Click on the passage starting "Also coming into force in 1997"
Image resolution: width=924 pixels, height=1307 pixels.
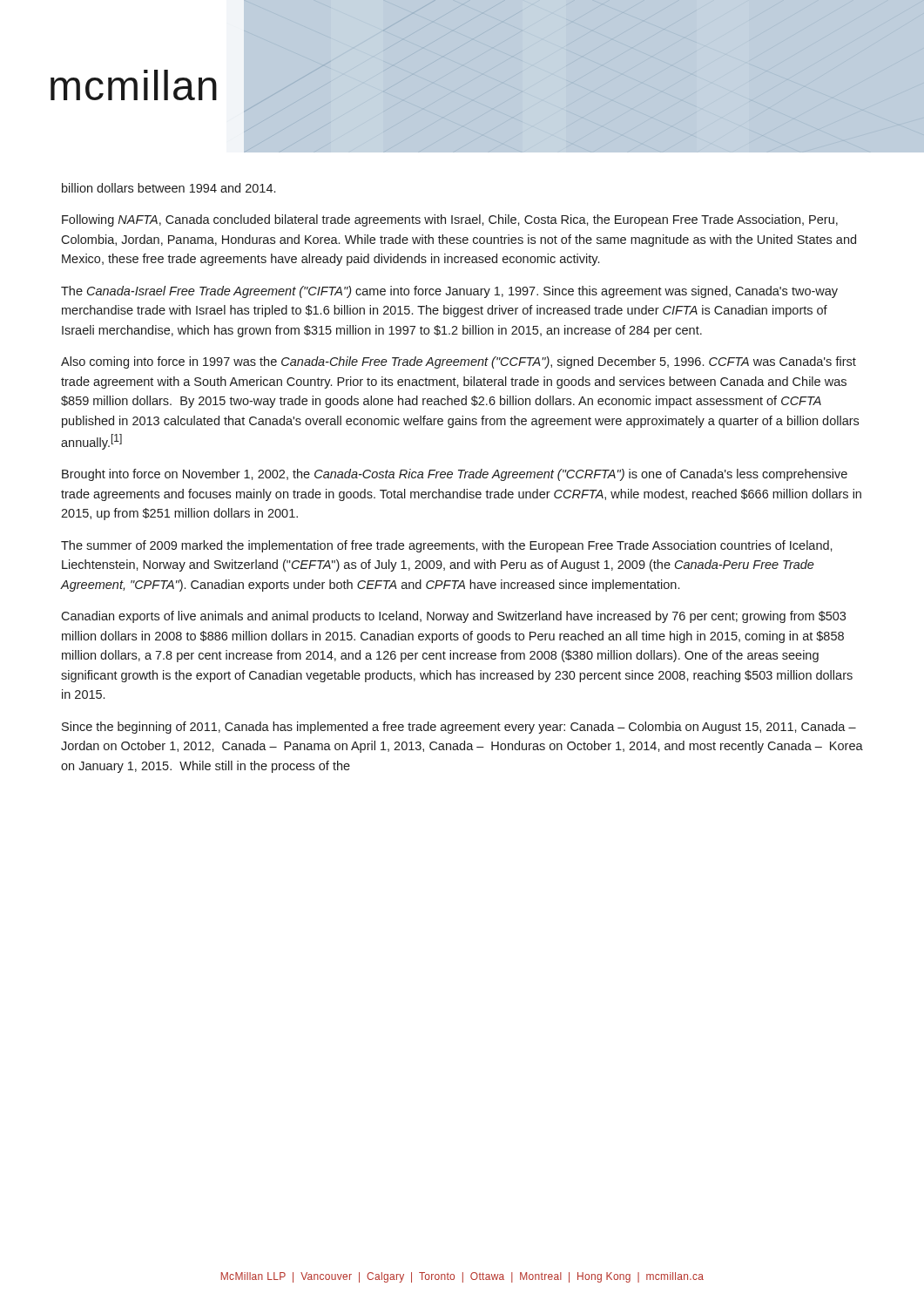tap(460, 402)
